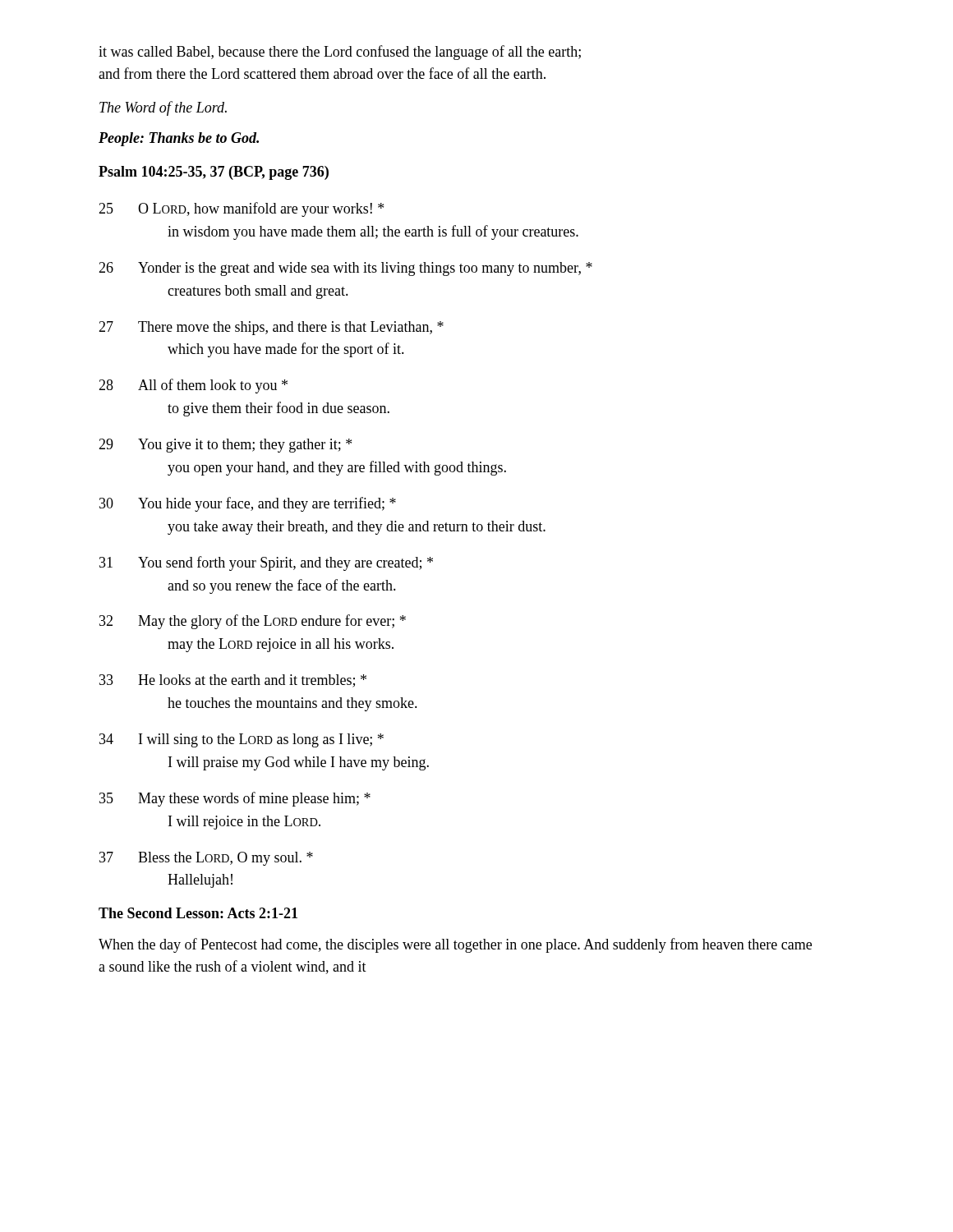Find the text block with the text "People: Thanks be to"
This screenshot has height=1232, width=953.
pyautogui.click(x=179, y=138)
